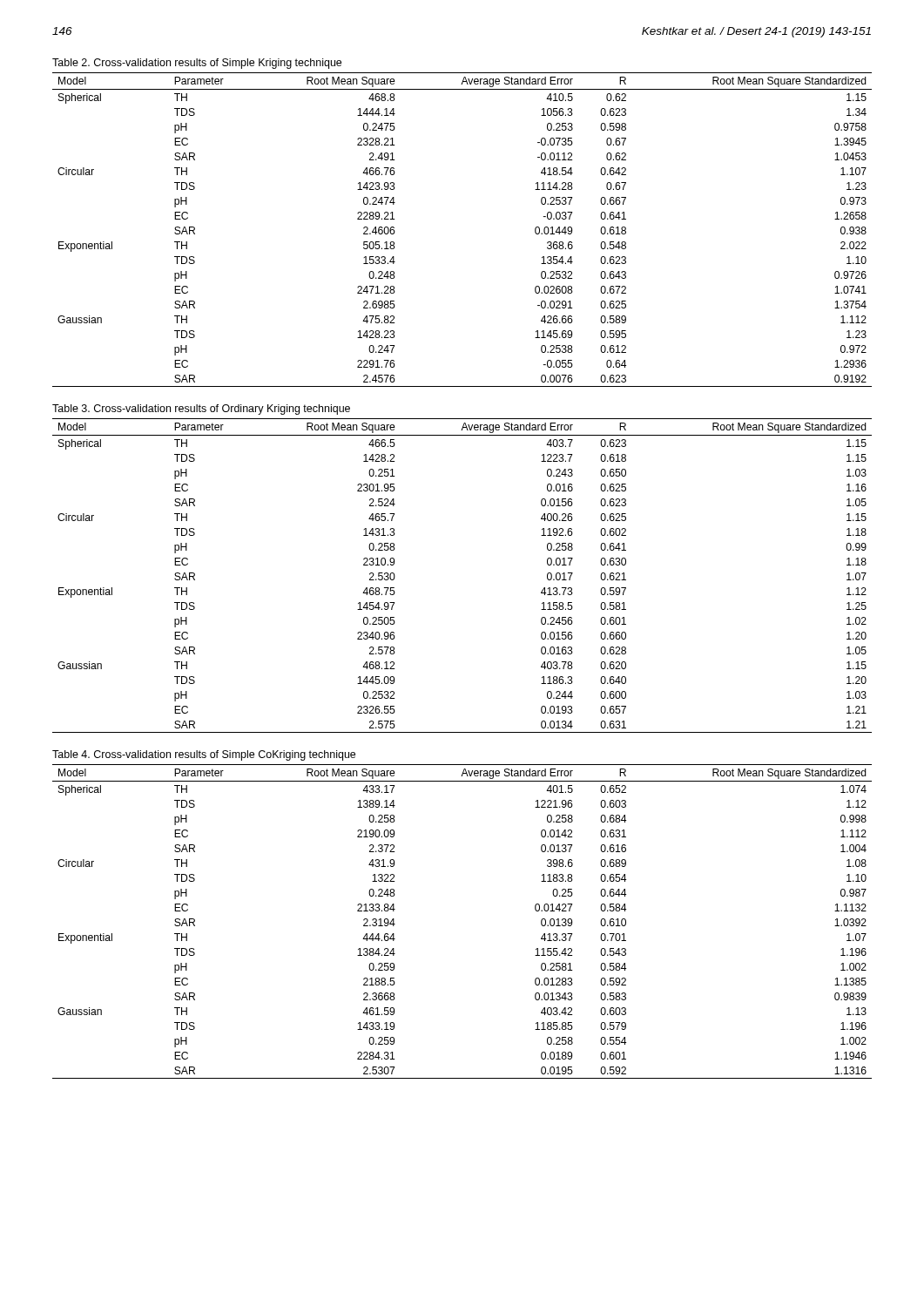Find the caption on this page that starts "Table 3. Cross-validation results of Ordinary"
This screenshot has width=924, height=1307.
201,409
